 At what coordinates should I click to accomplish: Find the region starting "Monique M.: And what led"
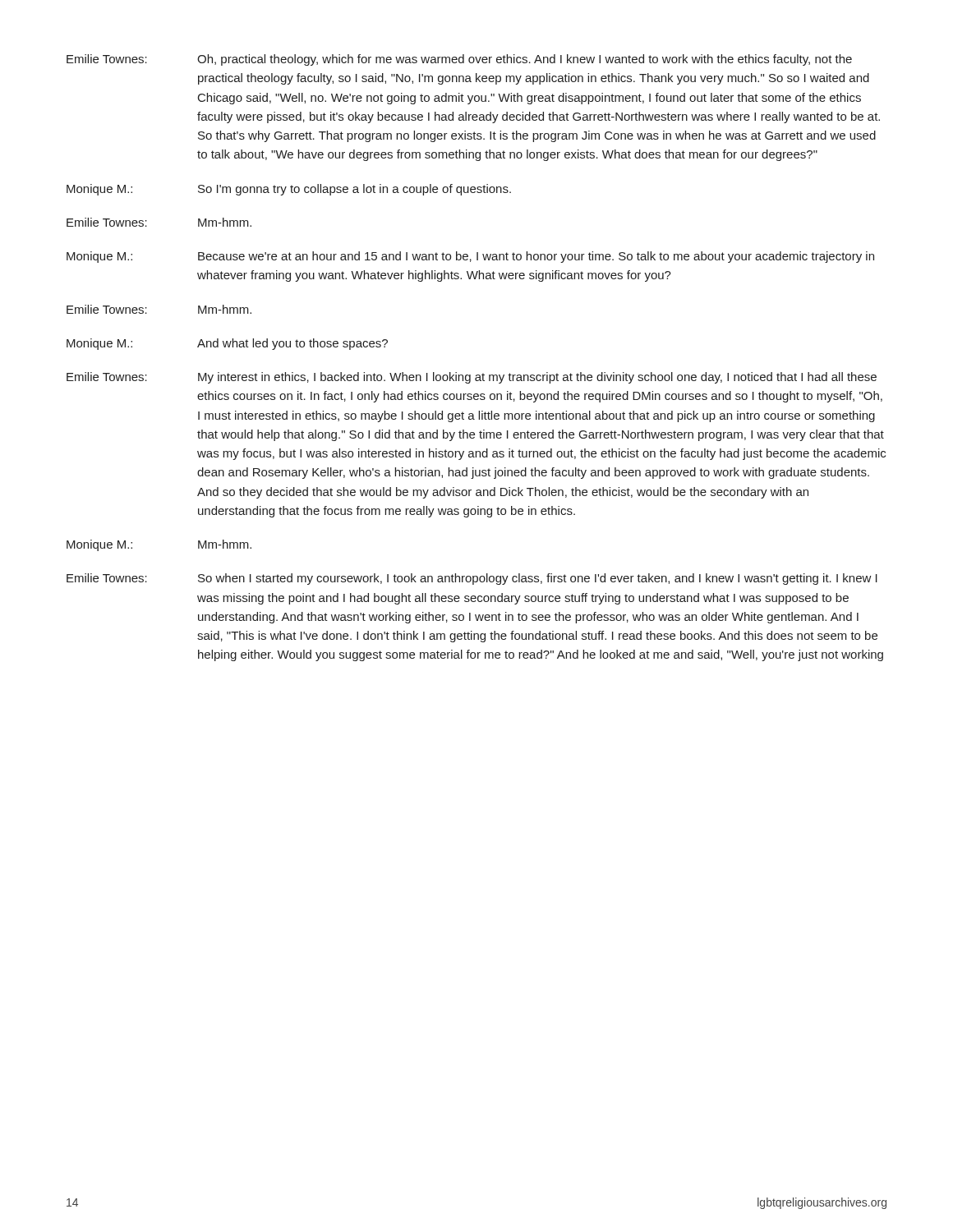click(227, 344)
